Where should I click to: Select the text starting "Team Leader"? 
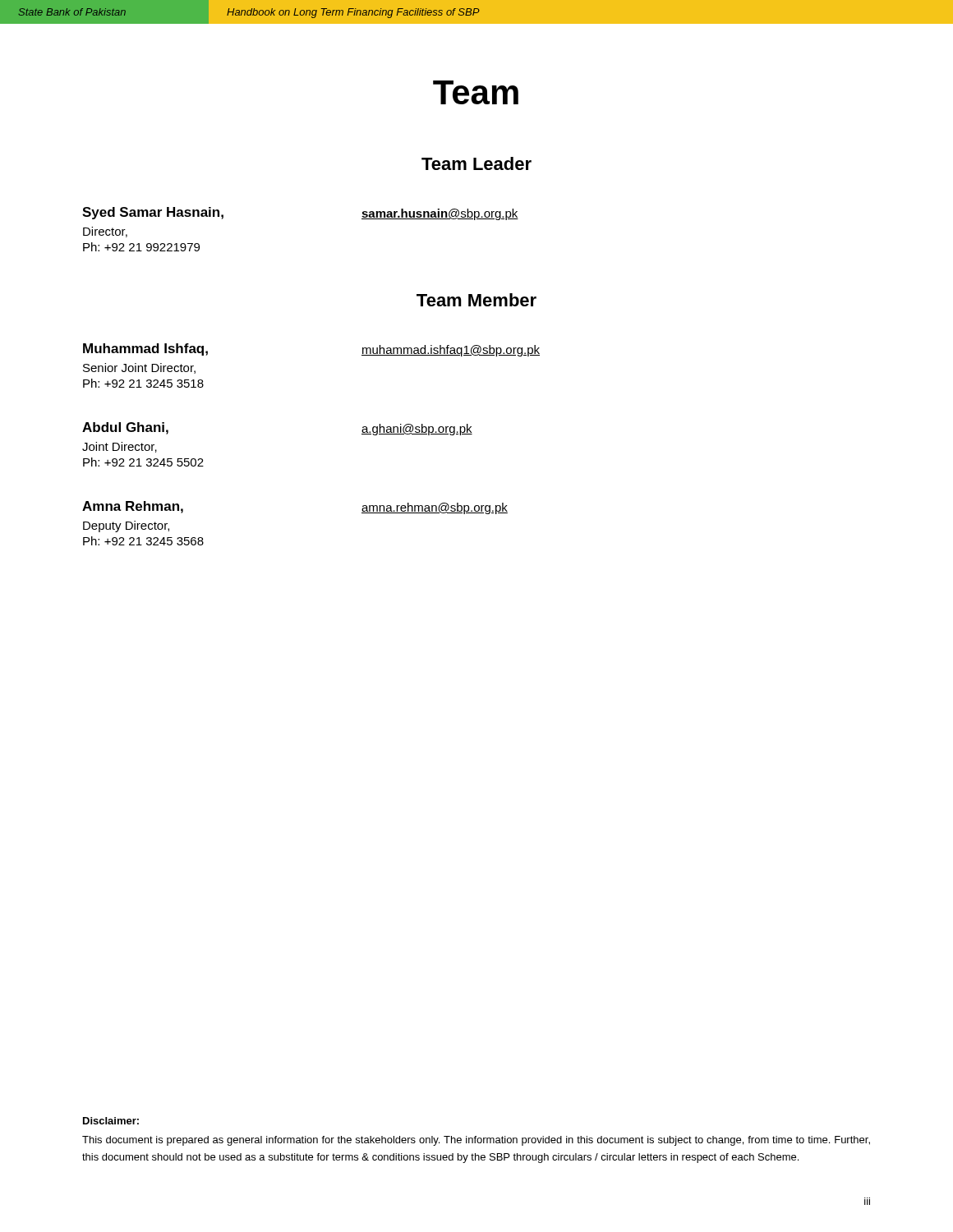tap(476, 164)
